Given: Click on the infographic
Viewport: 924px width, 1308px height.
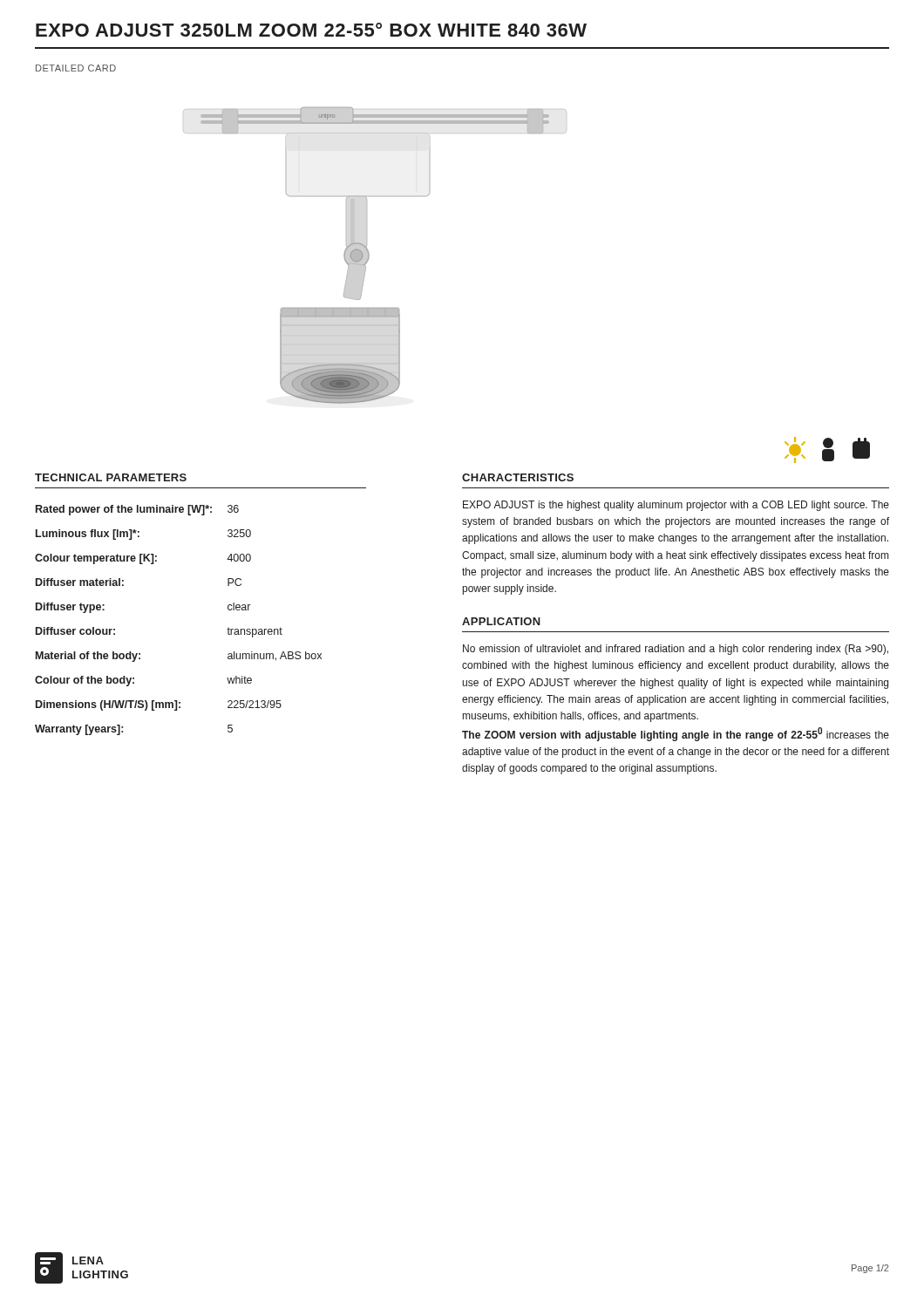Looking at the screenshot, I should pyautogui.click(x=828, y=451).
